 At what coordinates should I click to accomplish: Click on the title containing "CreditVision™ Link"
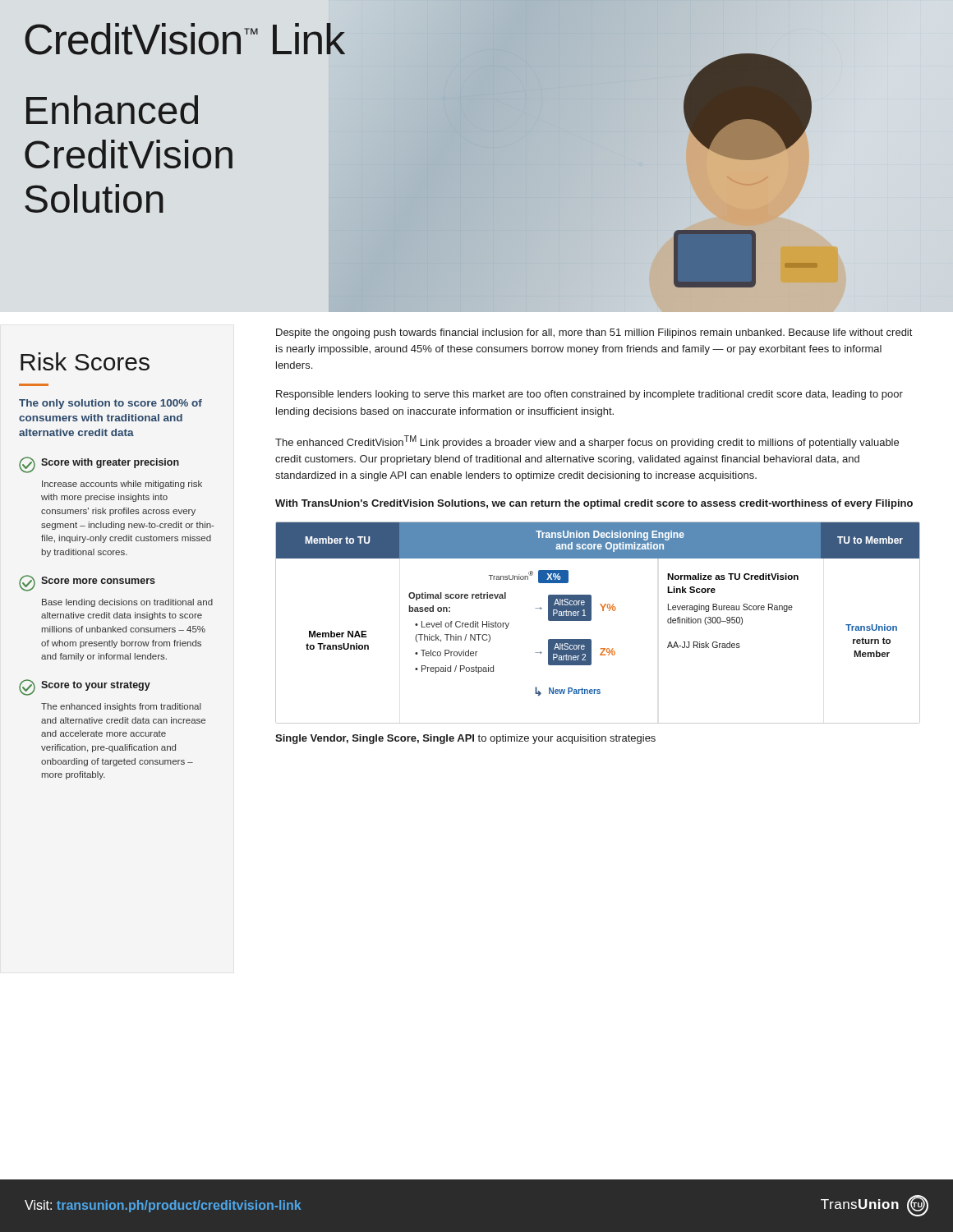pos(184,39)
